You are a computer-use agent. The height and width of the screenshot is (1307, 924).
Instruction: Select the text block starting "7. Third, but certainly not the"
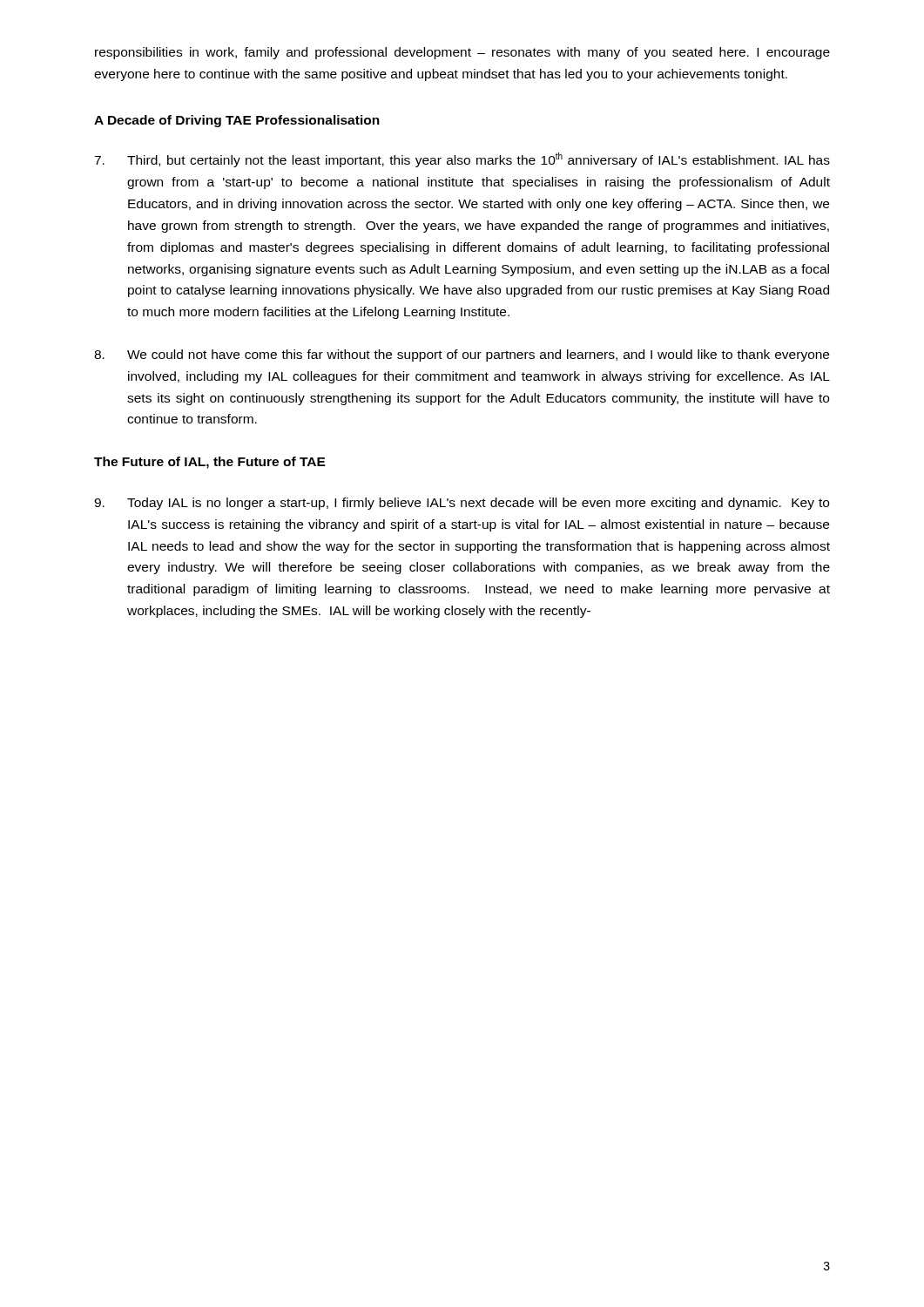pyautogui.click(x=462, y=237)
